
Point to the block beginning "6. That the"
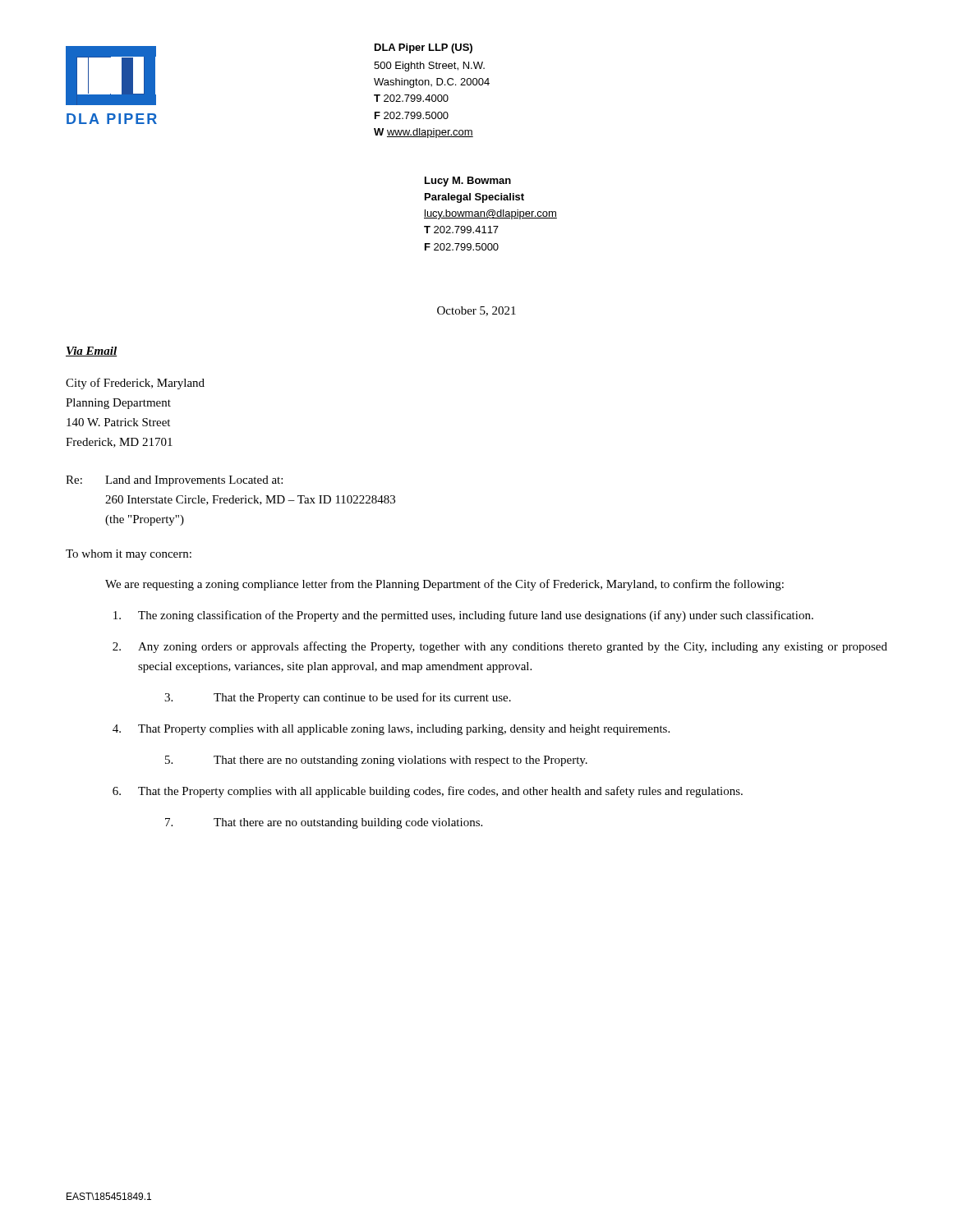[476, 791]
